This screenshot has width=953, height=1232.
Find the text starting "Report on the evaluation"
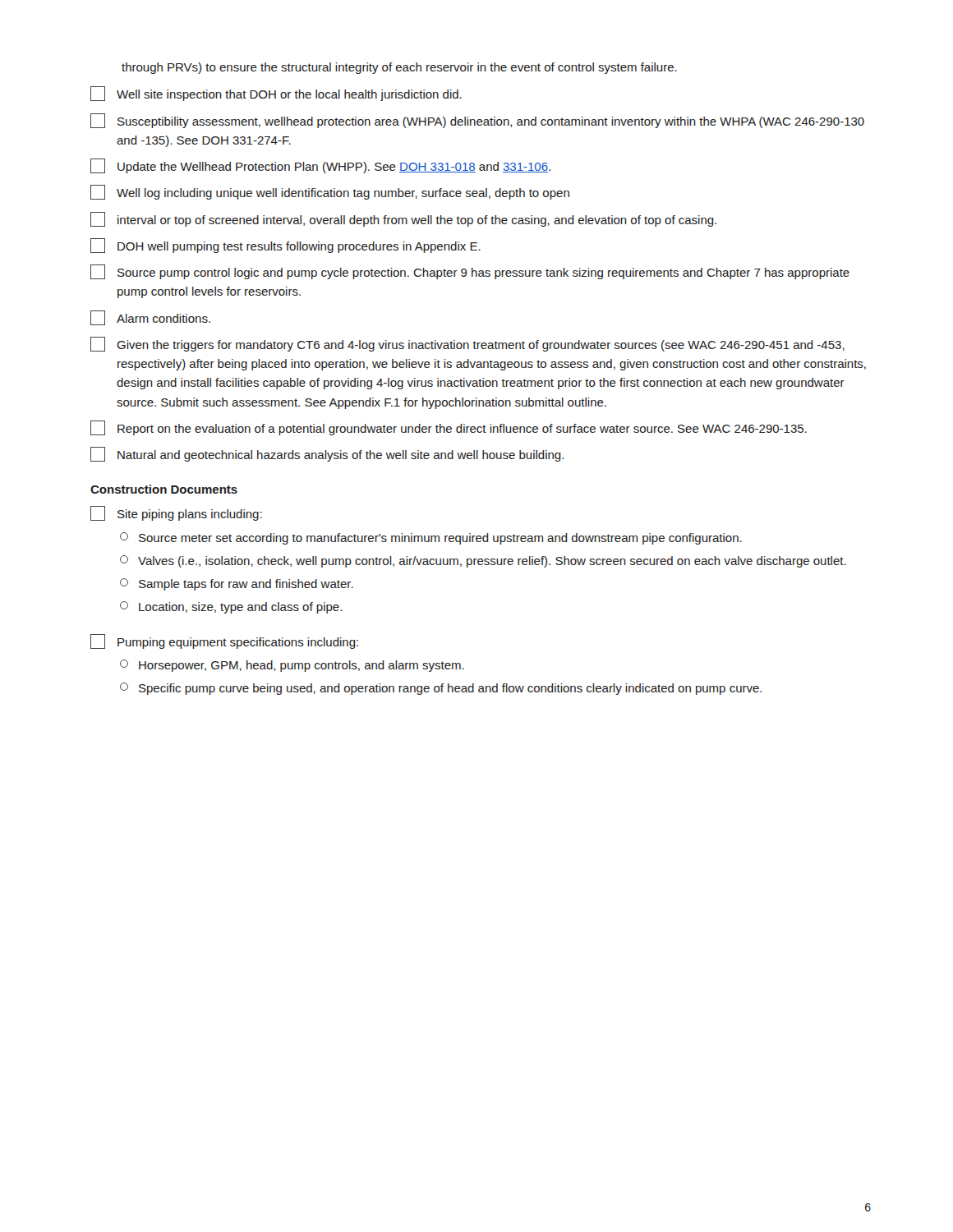pyautogui.click(x=481, y=428)
